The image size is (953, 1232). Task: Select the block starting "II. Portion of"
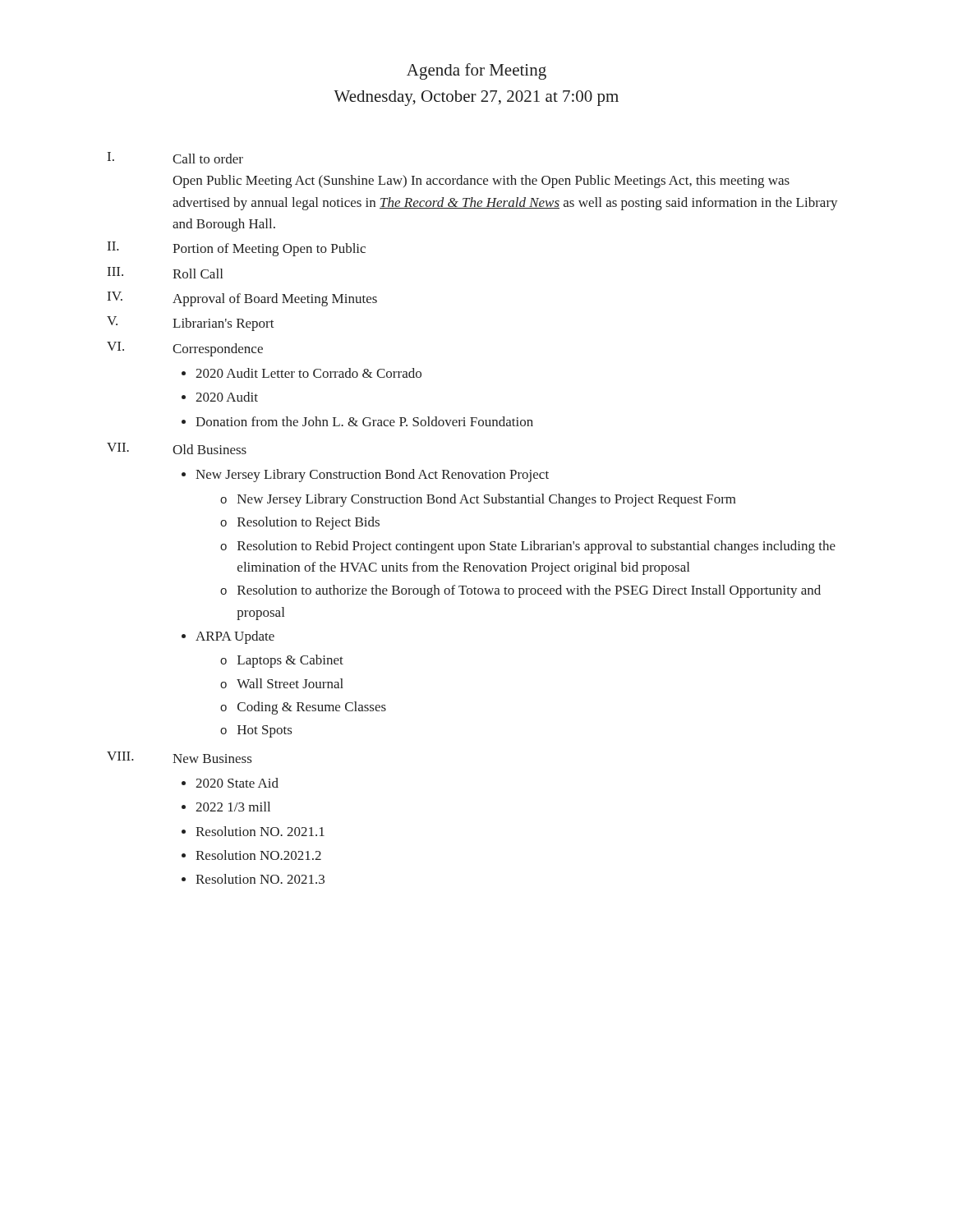click(x=237, y=249)
